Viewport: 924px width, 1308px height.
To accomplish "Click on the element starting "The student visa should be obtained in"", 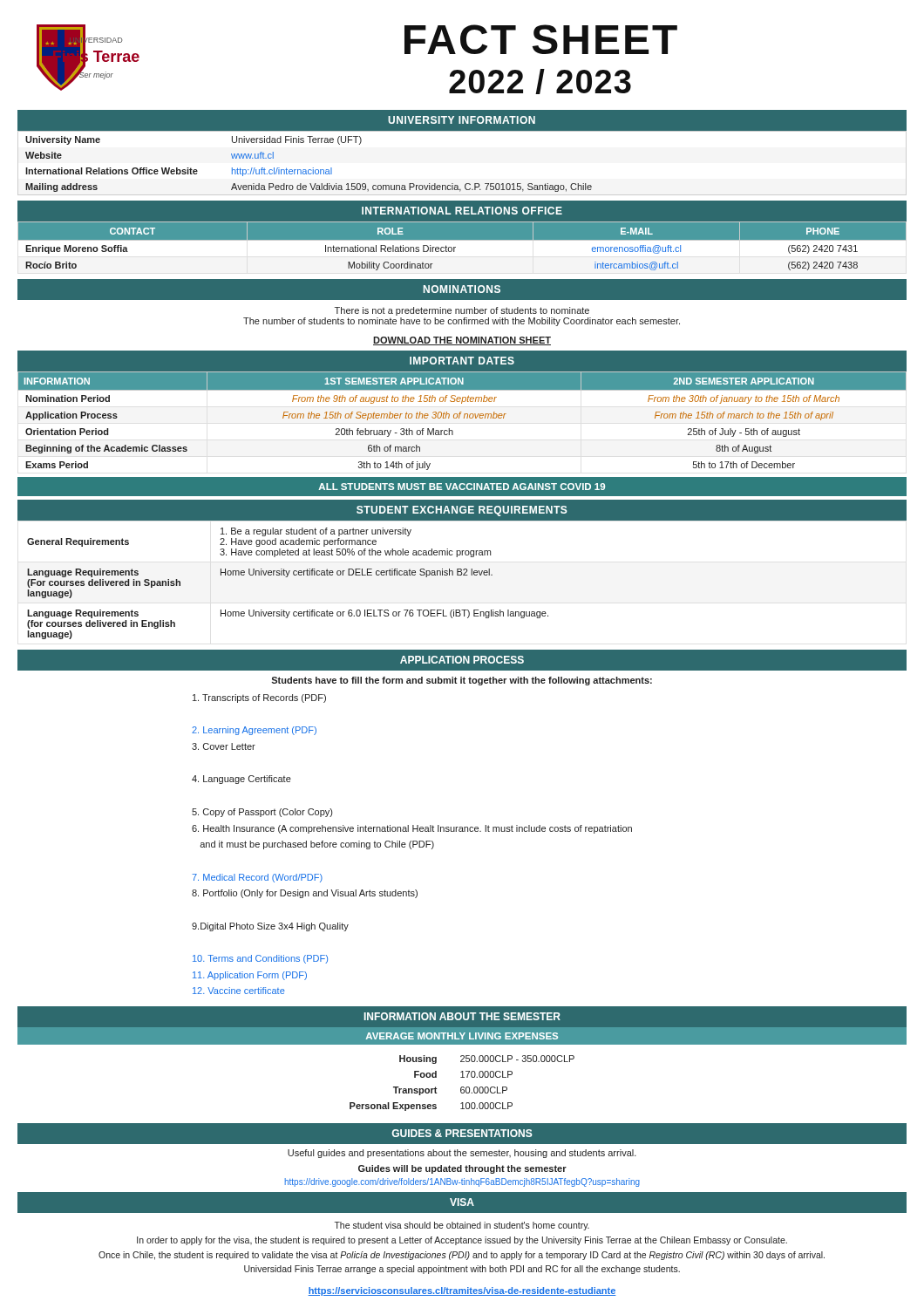I will click(x=462, y=1247).
